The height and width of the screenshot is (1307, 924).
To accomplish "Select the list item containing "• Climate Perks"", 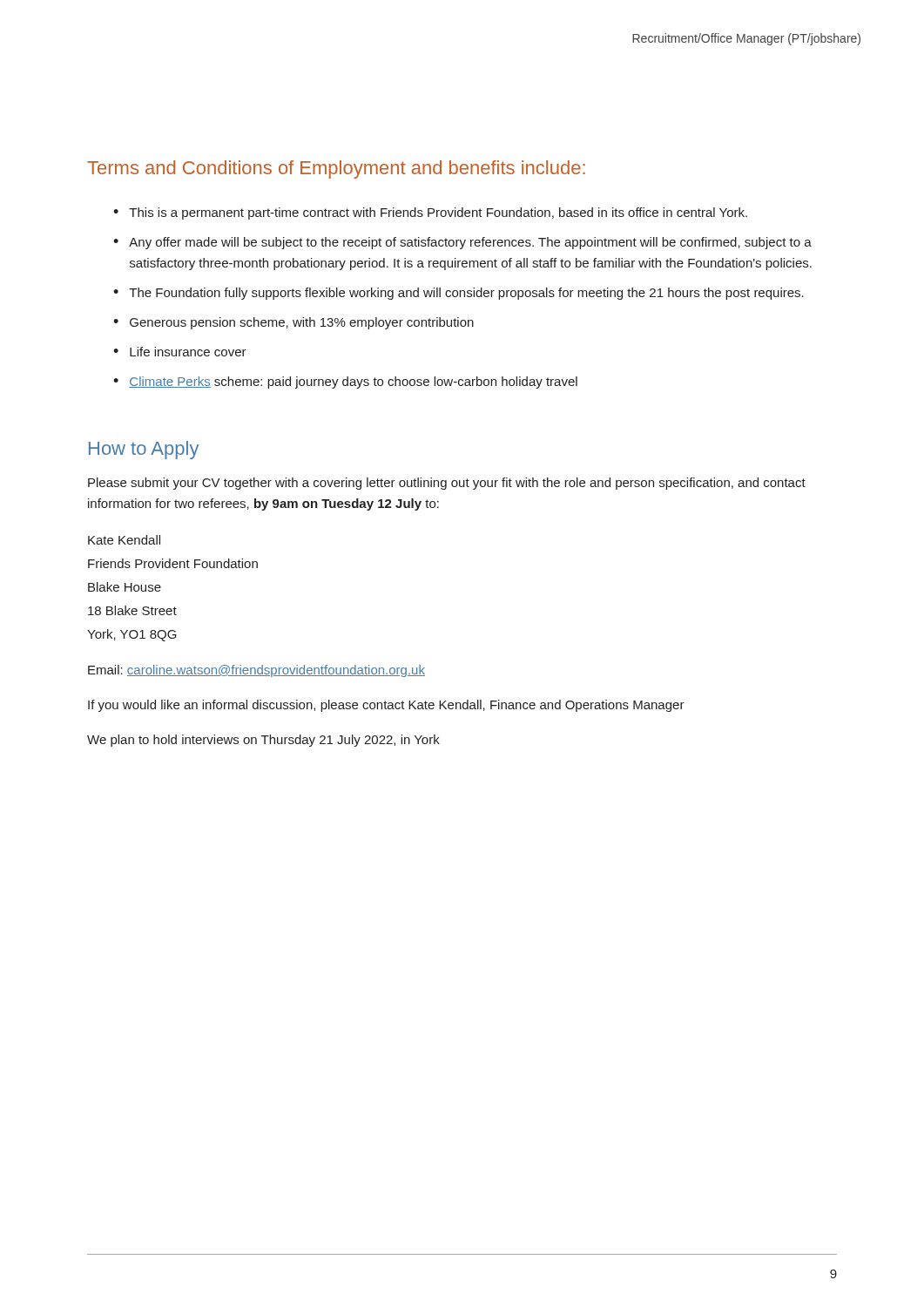I will click(x=346, y=382).
